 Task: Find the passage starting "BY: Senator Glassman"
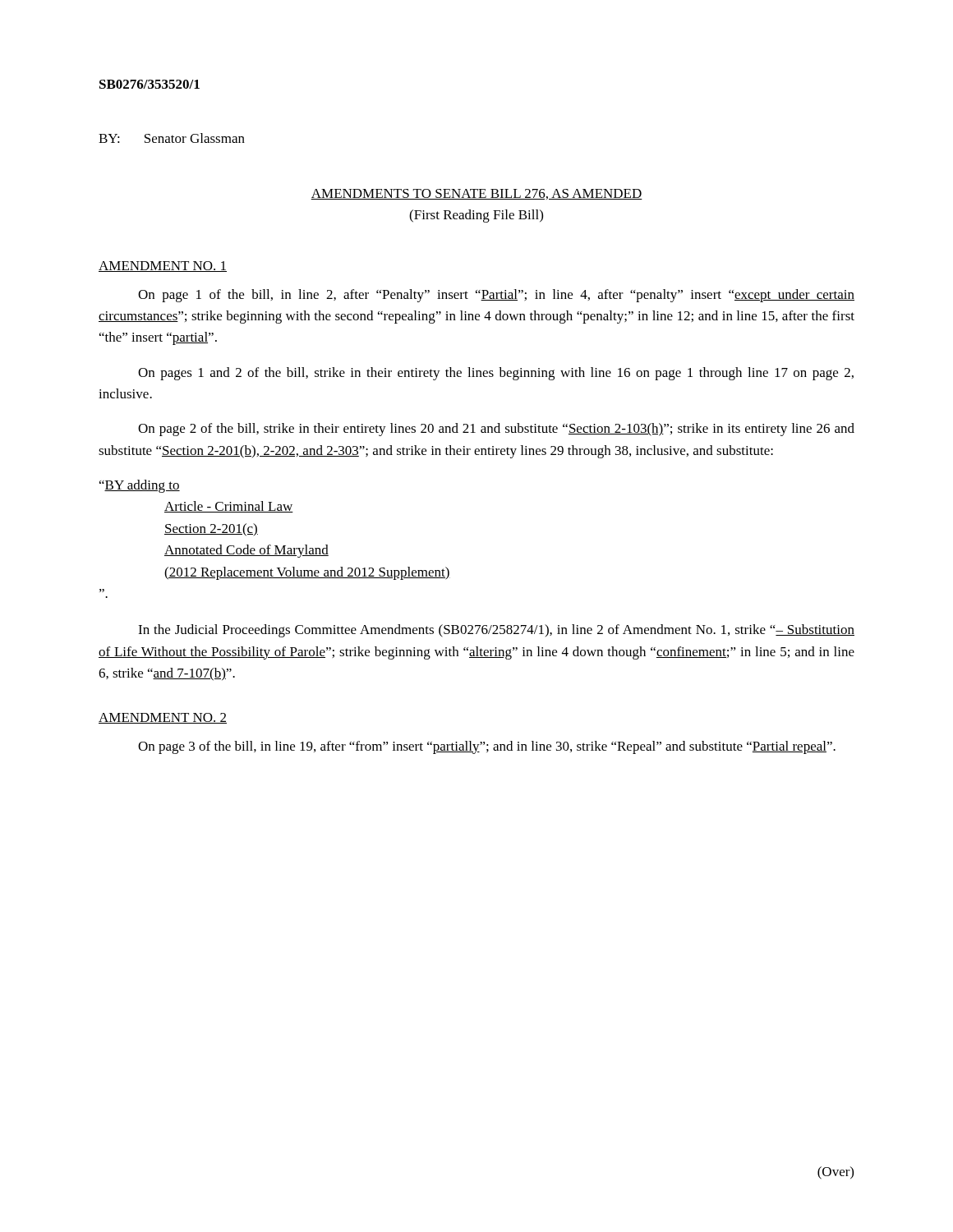[x=172, y=139]
